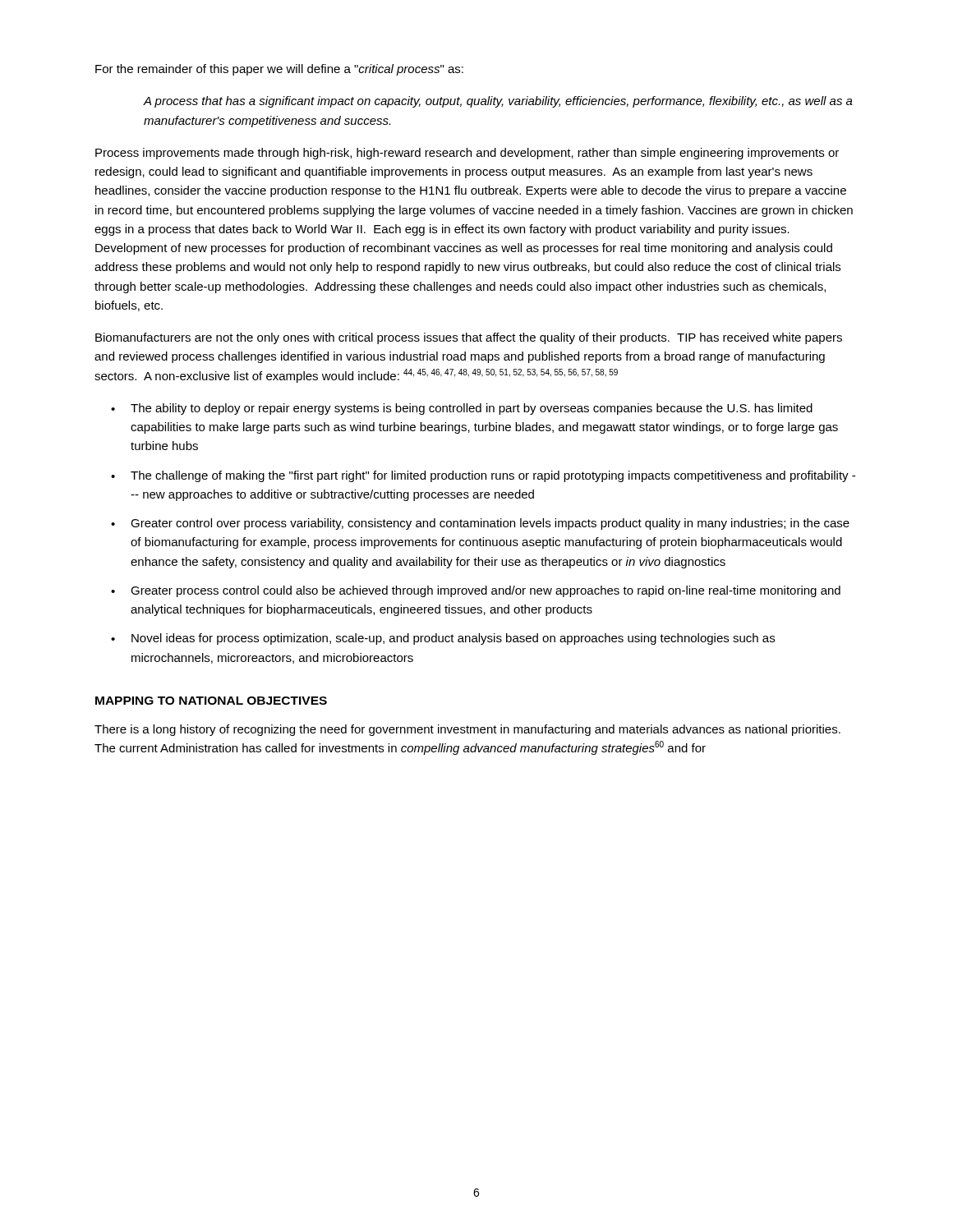Click on the list item with the text "• The ability to deploy or repair energy"
953x1232 pixels.
[485, 427]
